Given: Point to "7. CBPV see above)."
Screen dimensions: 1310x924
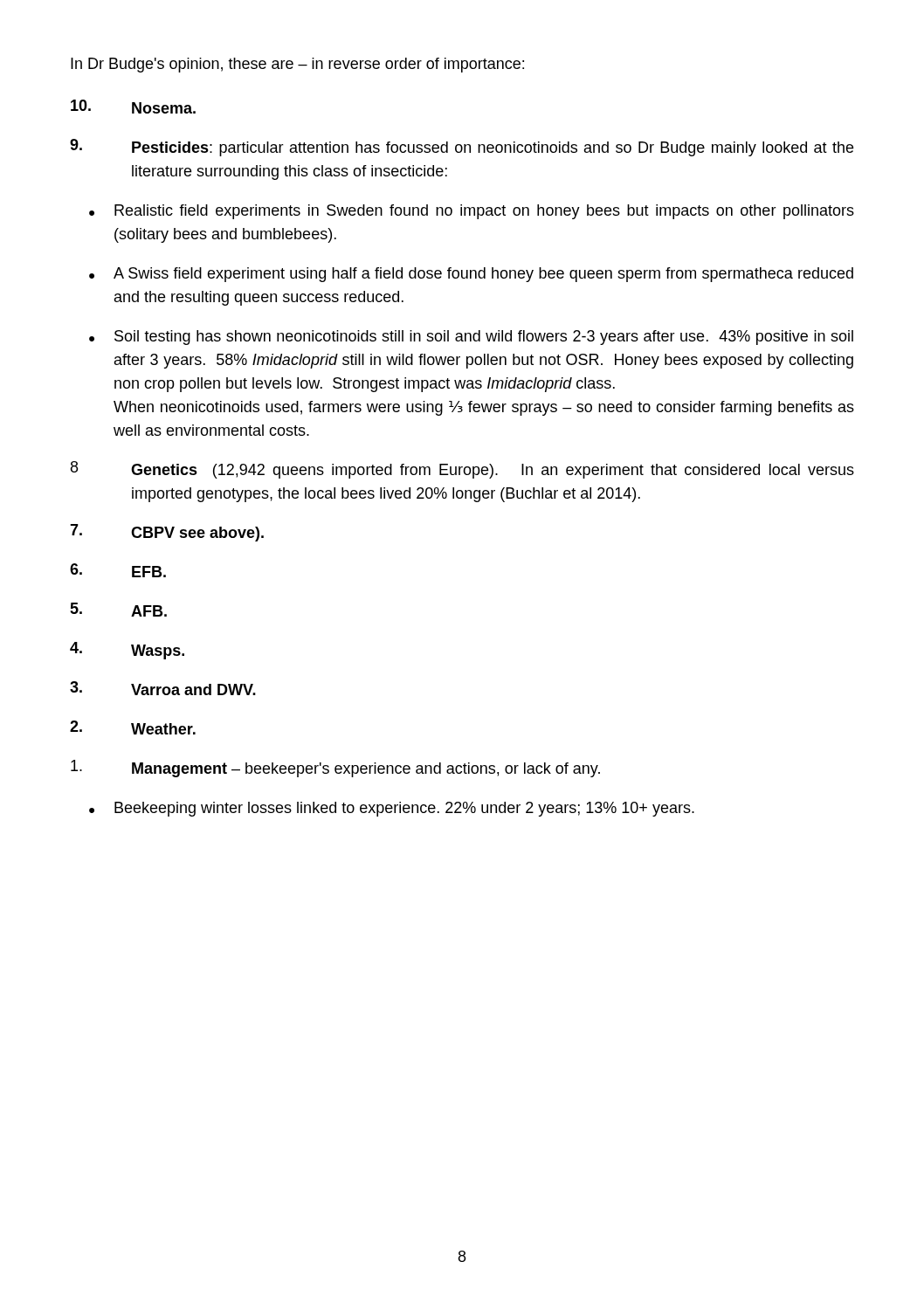Looking at the screenshot, I should coord(167,533).
